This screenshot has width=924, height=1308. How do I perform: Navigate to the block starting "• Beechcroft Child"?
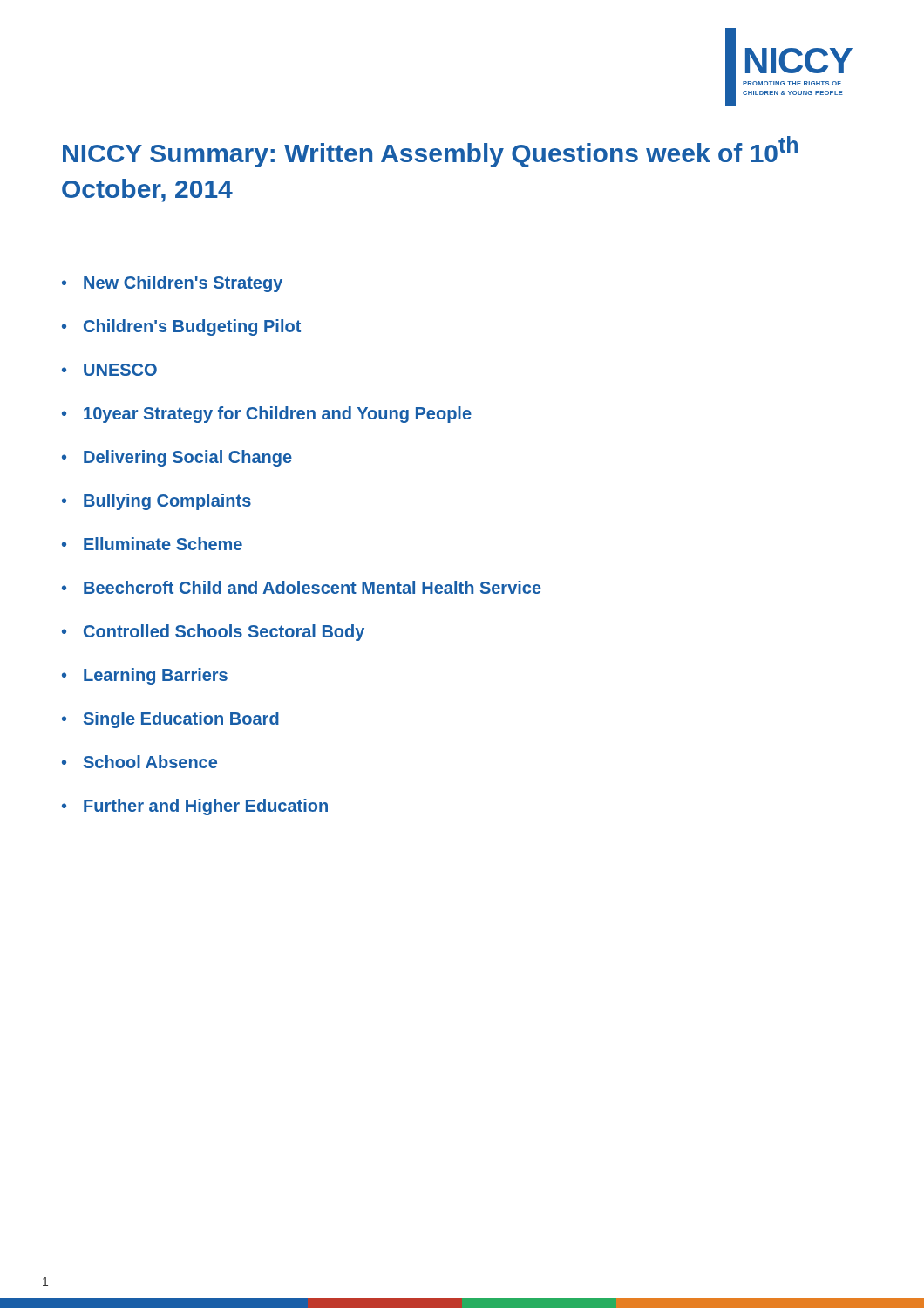point(301,588)
